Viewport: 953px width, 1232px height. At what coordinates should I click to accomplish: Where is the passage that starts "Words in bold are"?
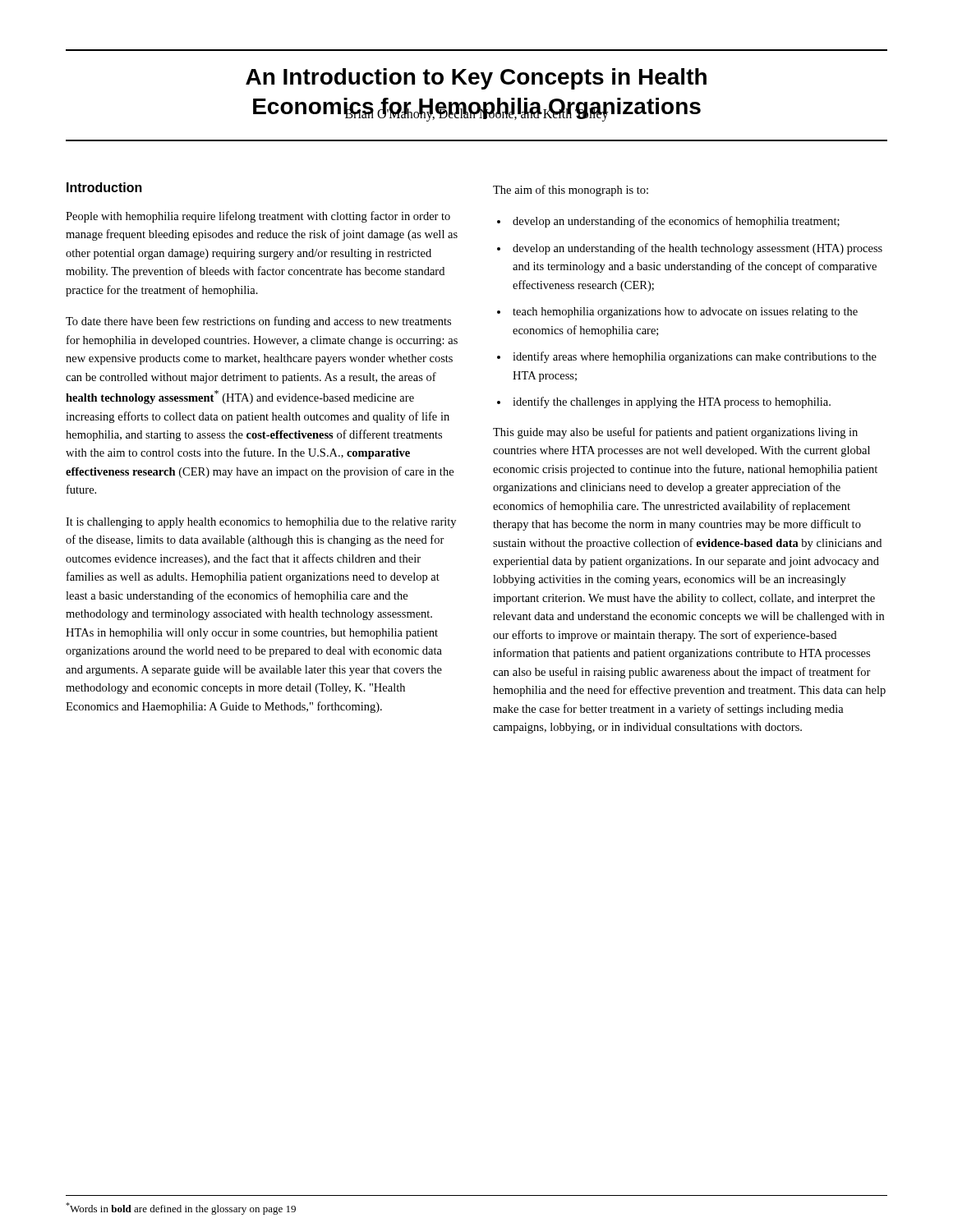(181, 1208)
